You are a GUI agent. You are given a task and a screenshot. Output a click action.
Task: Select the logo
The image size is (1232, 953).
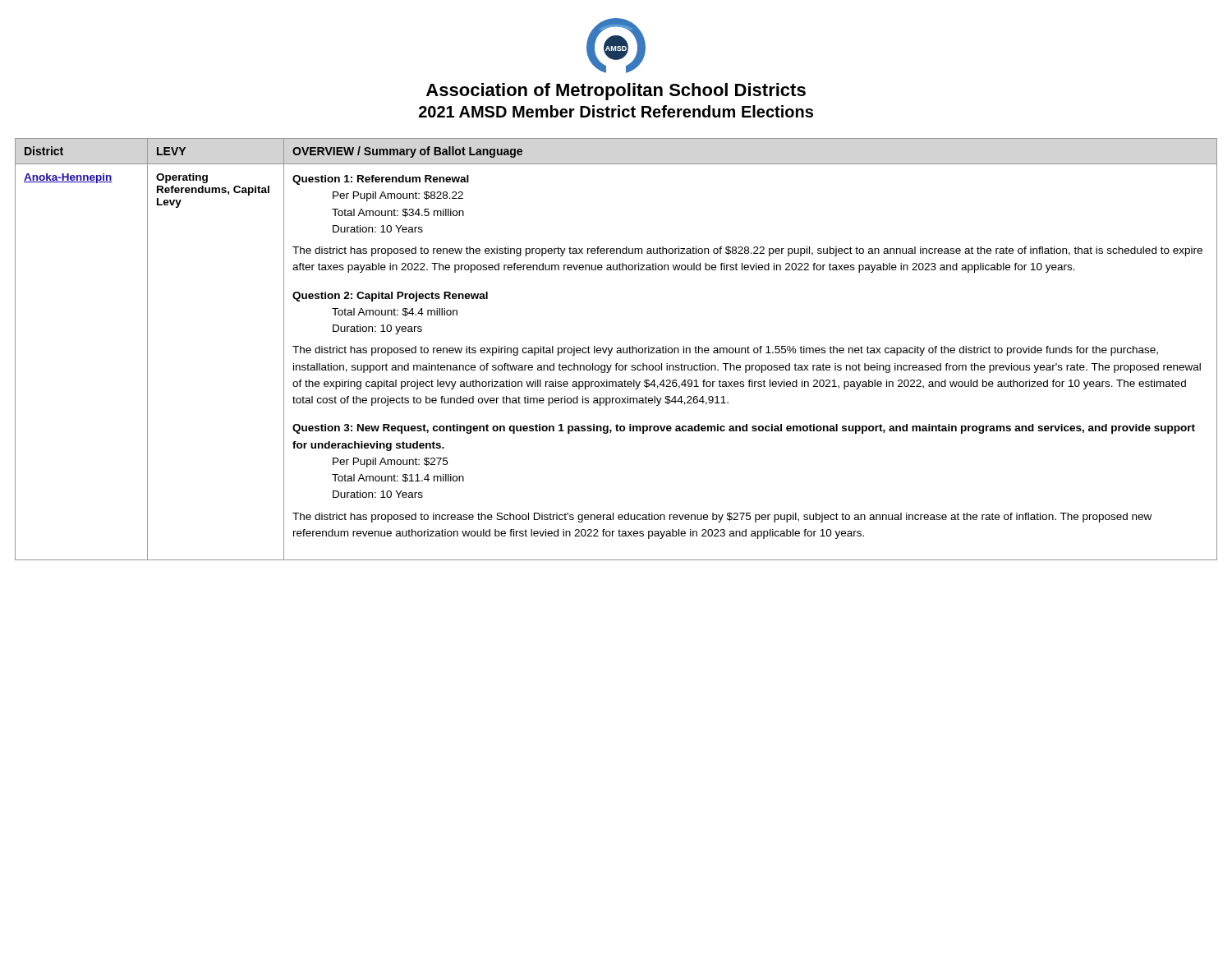click(616, 46)
